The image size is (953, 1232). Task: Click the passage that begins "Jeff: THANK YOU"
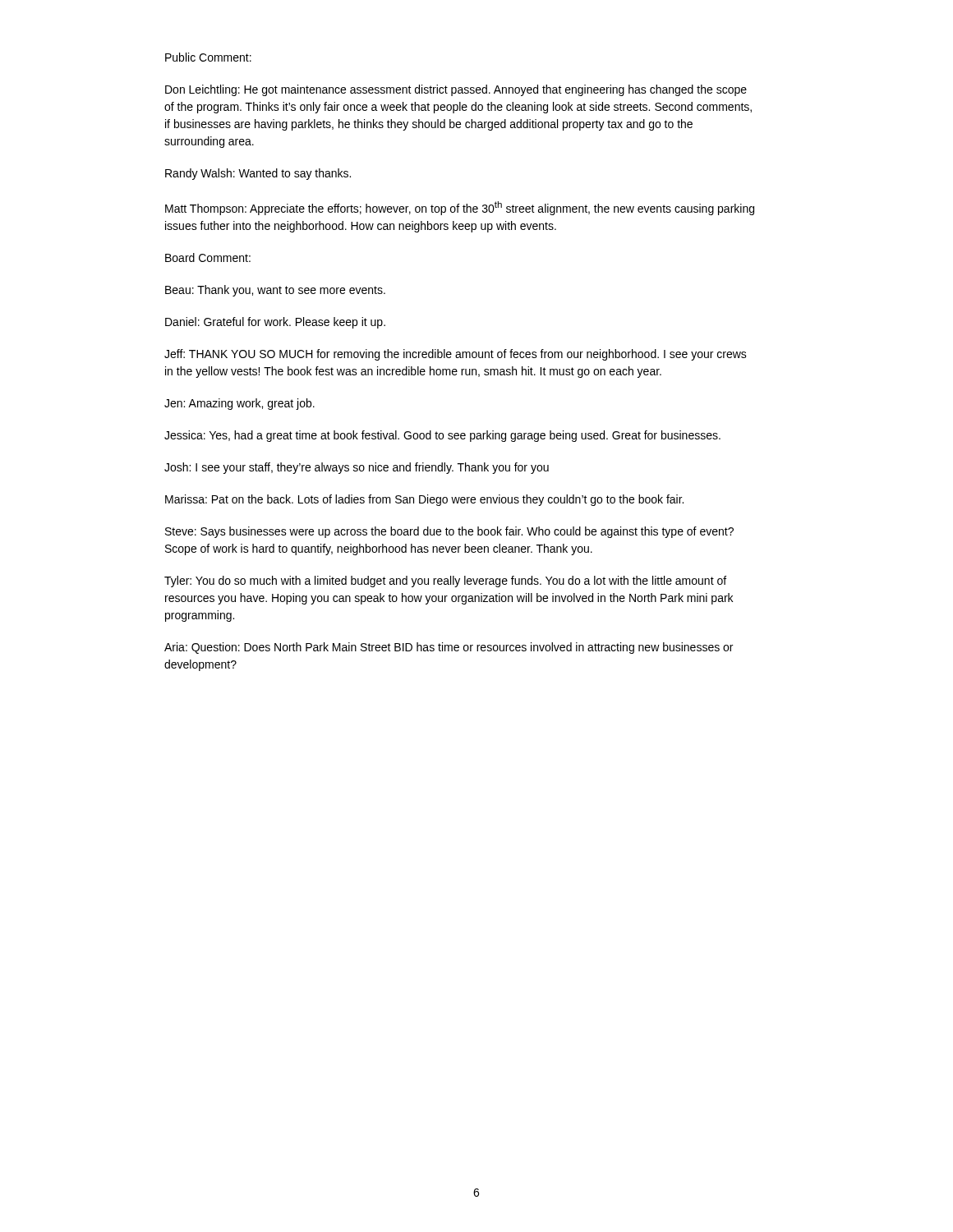[455, 362]
